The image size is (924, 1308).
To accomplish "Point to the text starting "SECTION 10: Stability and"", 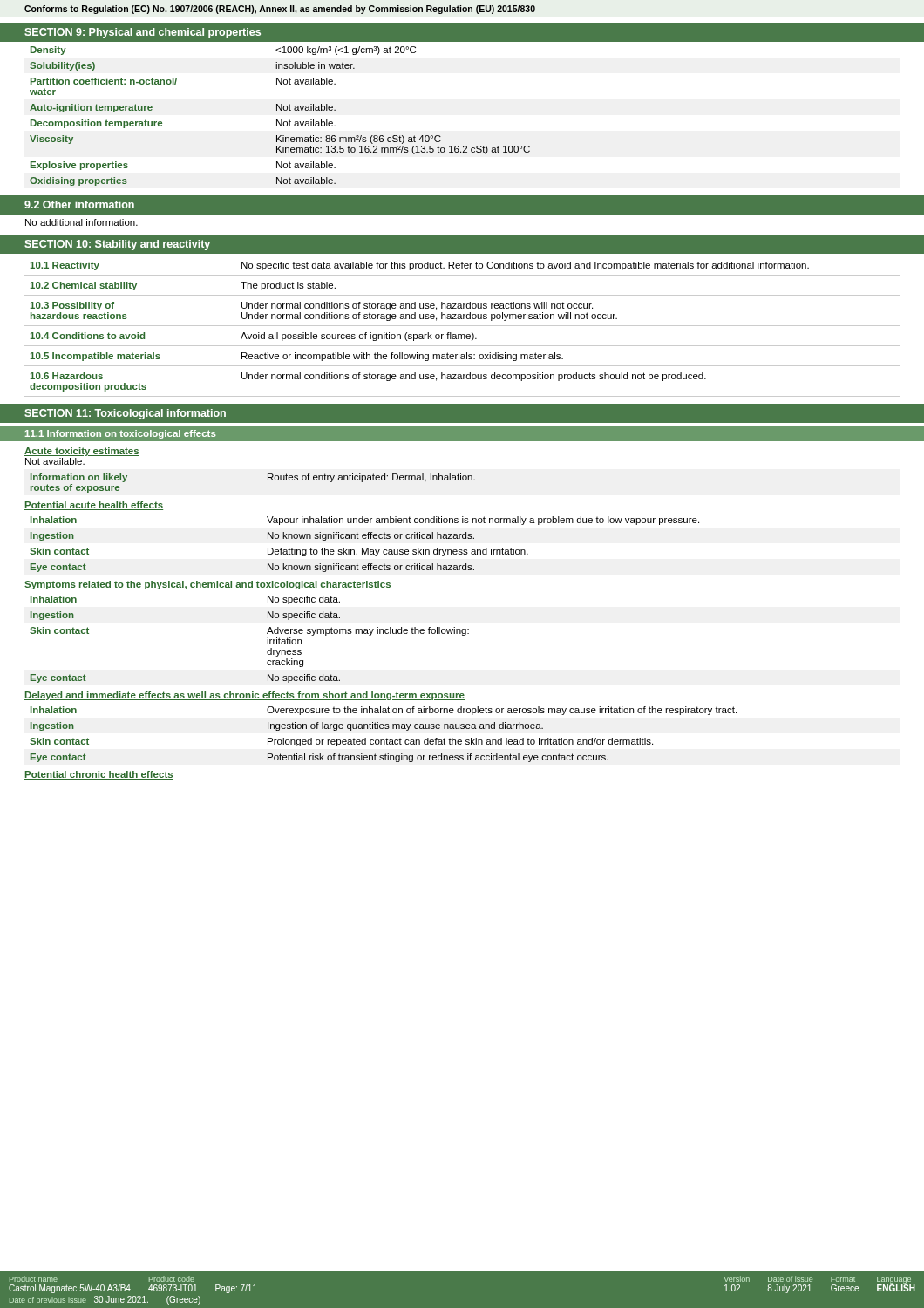I will (x=117, y=244).
